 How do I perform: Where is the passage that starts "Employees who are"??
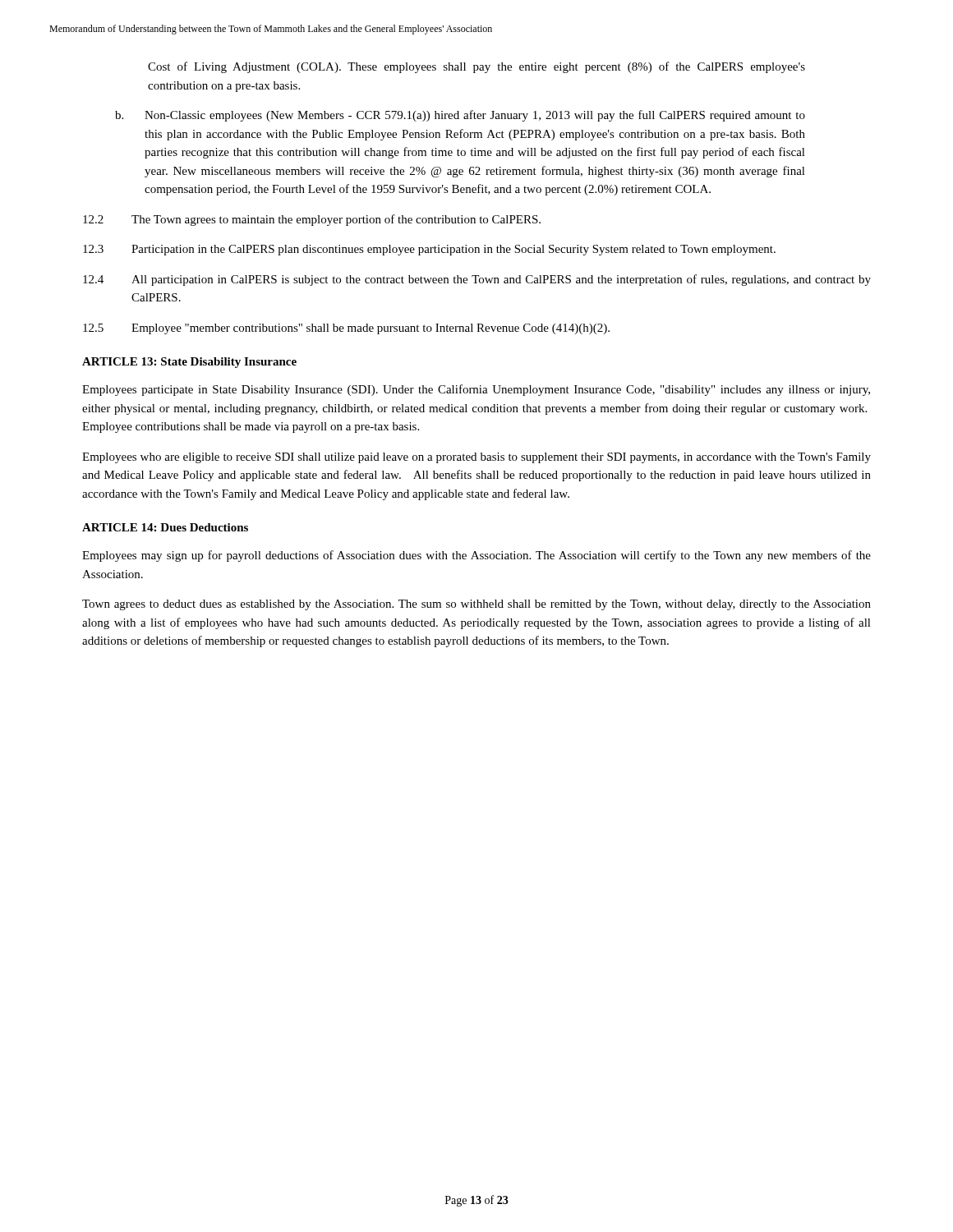click(476, 475)
